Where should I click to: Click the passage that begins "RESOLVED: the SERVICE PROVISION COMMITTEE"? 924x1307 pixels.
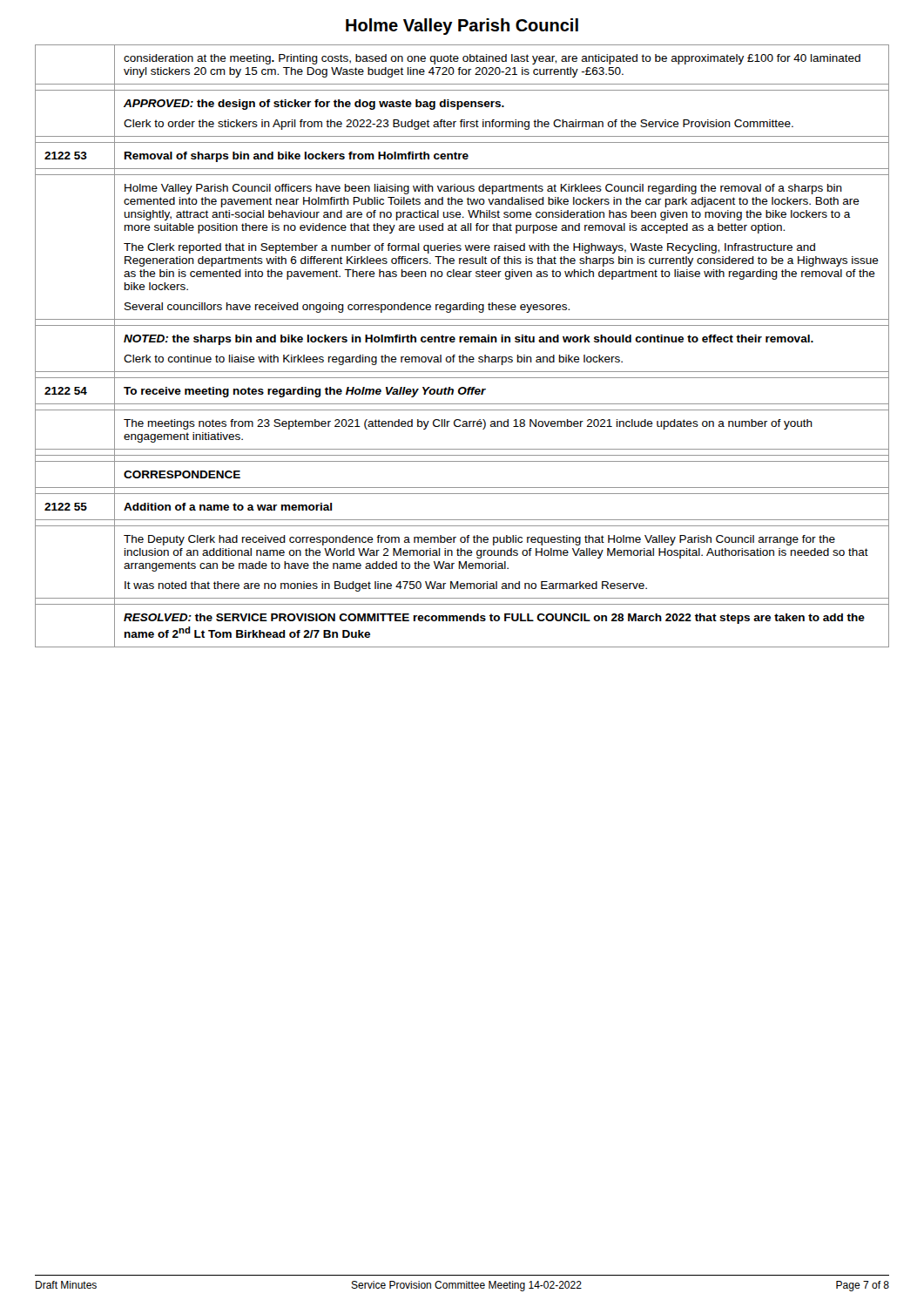tap(494, 625)
